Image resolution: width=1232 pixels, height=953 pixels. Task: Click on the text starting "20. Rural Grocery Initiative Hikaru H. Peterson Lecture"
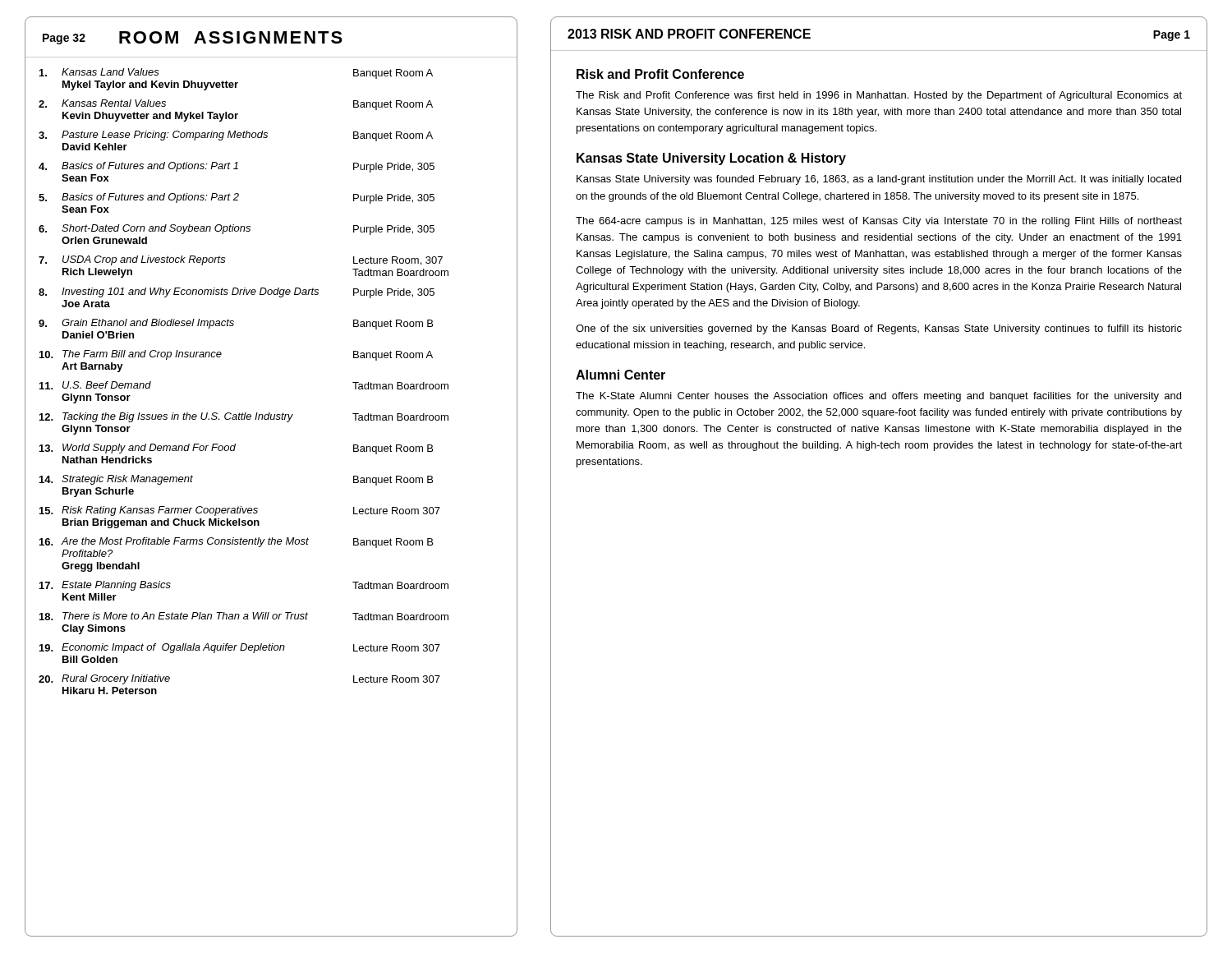114,679
